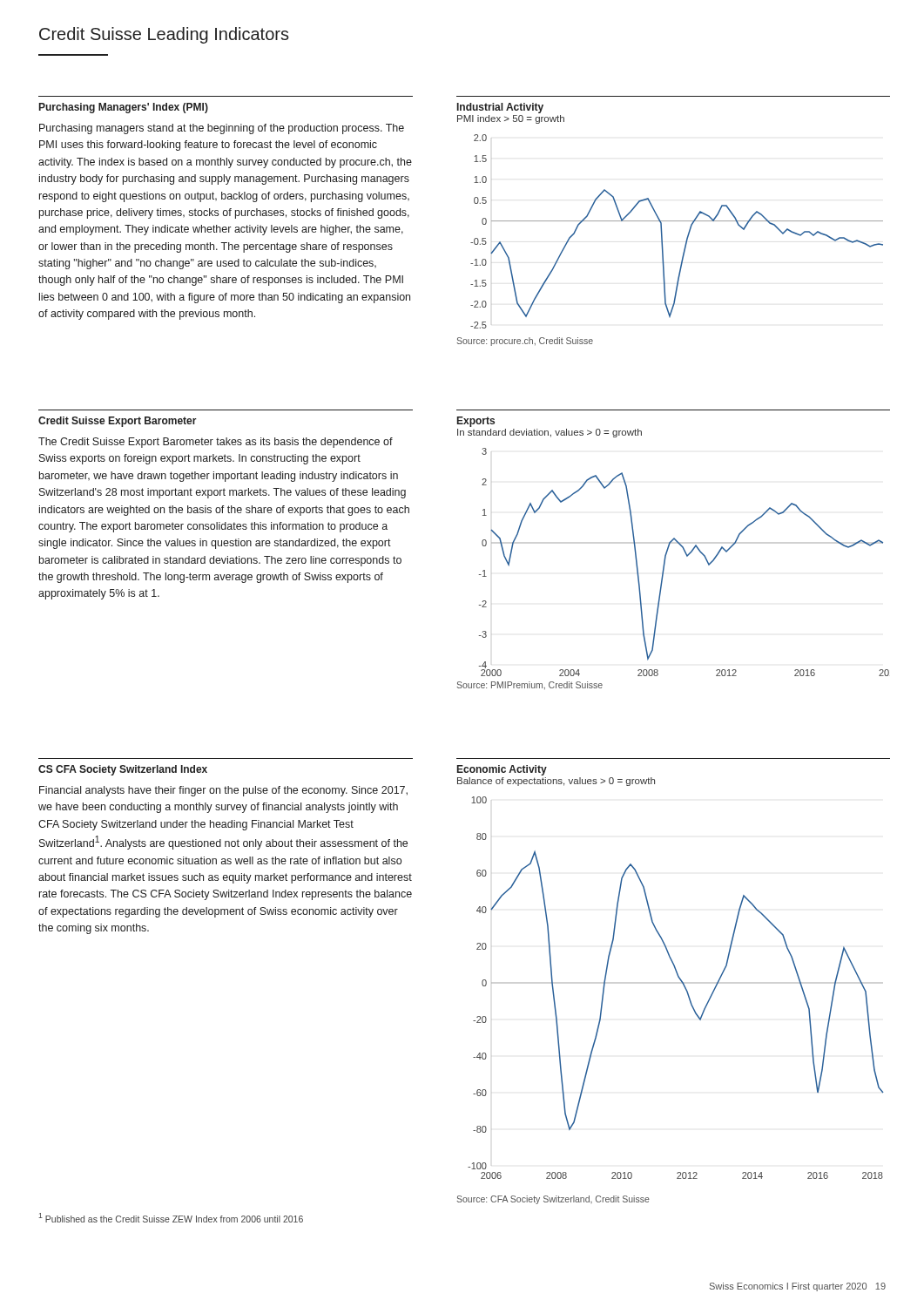The width and height of the screenshot is (924, 1307).
Task: Find the text block starting "Credit Suisse Leading Indicators"
Action: click(164, 34)
